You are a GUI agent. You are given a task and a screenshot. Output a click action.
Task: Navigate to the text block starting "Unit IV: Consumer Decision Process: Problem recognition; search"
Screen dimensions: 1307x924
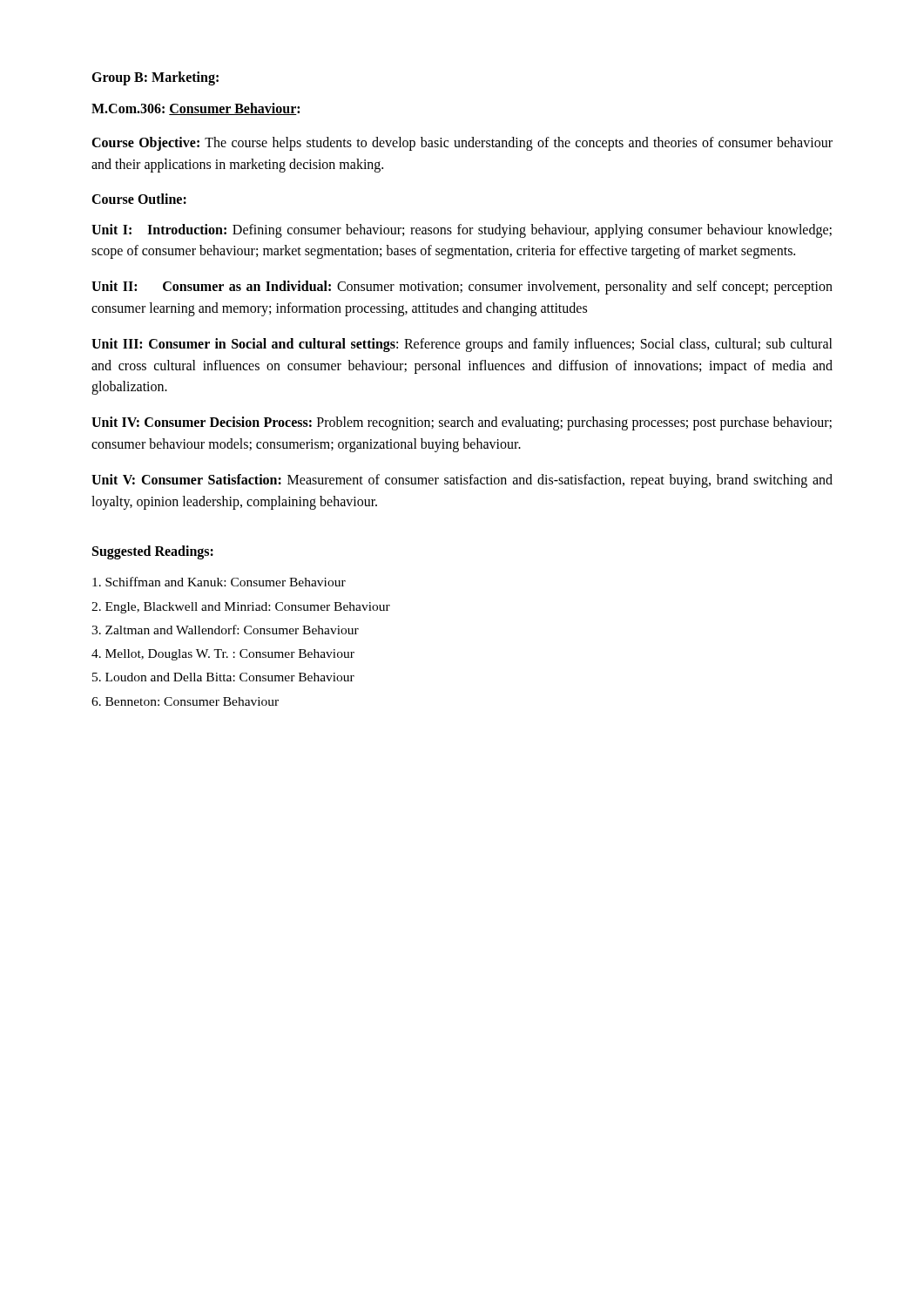pos(462,433)
